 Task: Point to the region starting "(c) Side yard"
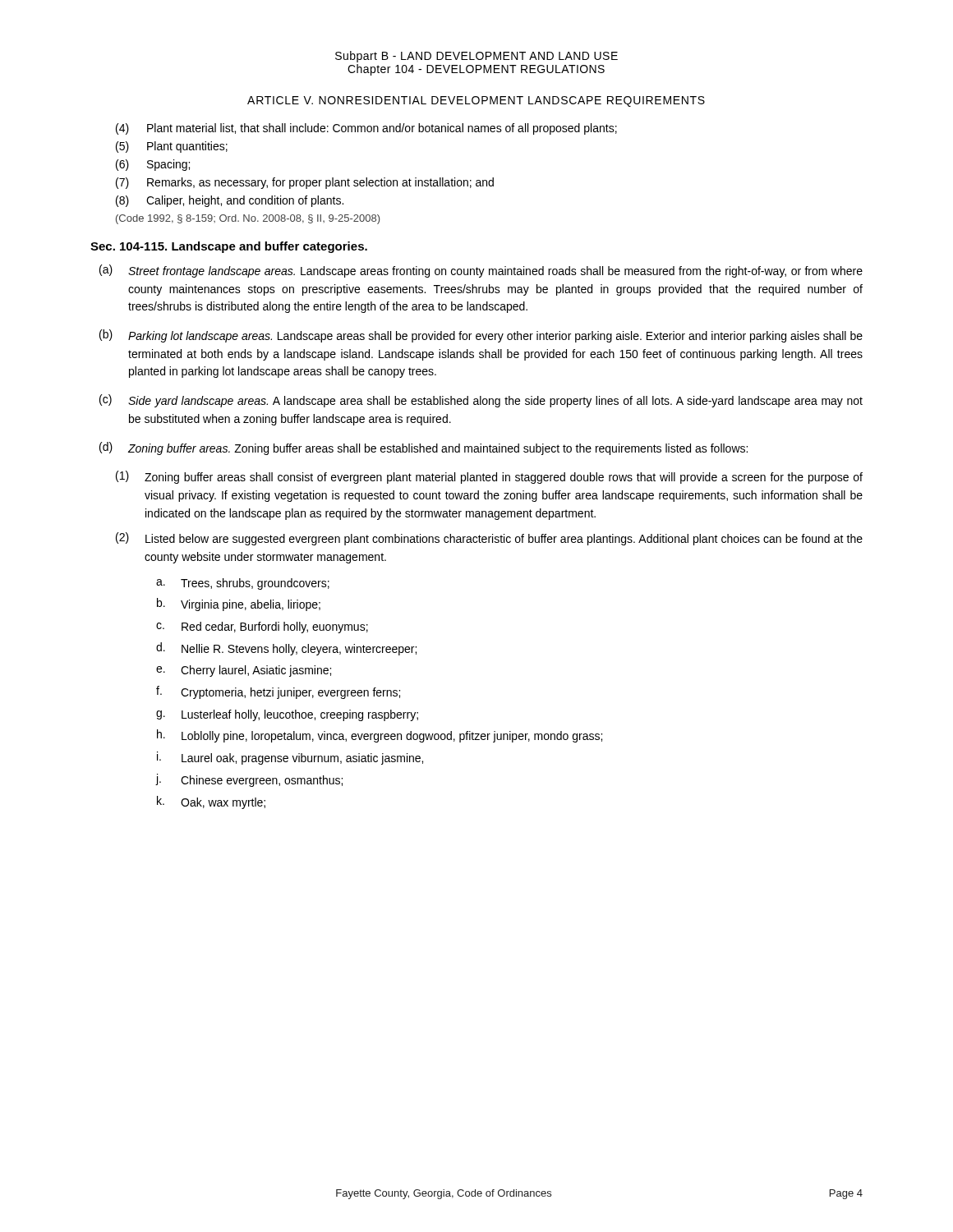[481, 411]
